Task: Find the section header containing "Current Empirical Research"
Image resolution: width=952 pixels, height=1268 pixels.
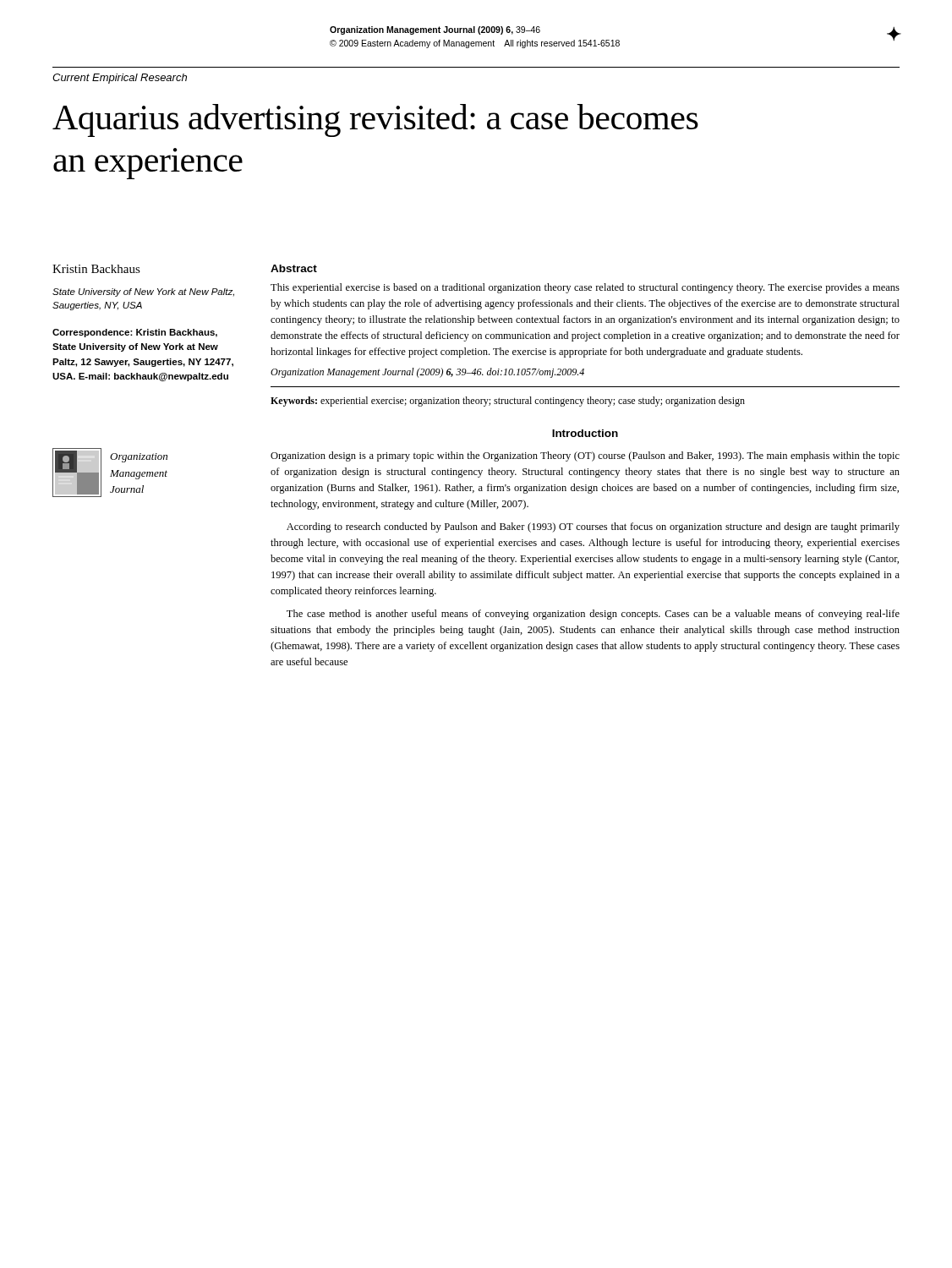Action: click(120, 77)
